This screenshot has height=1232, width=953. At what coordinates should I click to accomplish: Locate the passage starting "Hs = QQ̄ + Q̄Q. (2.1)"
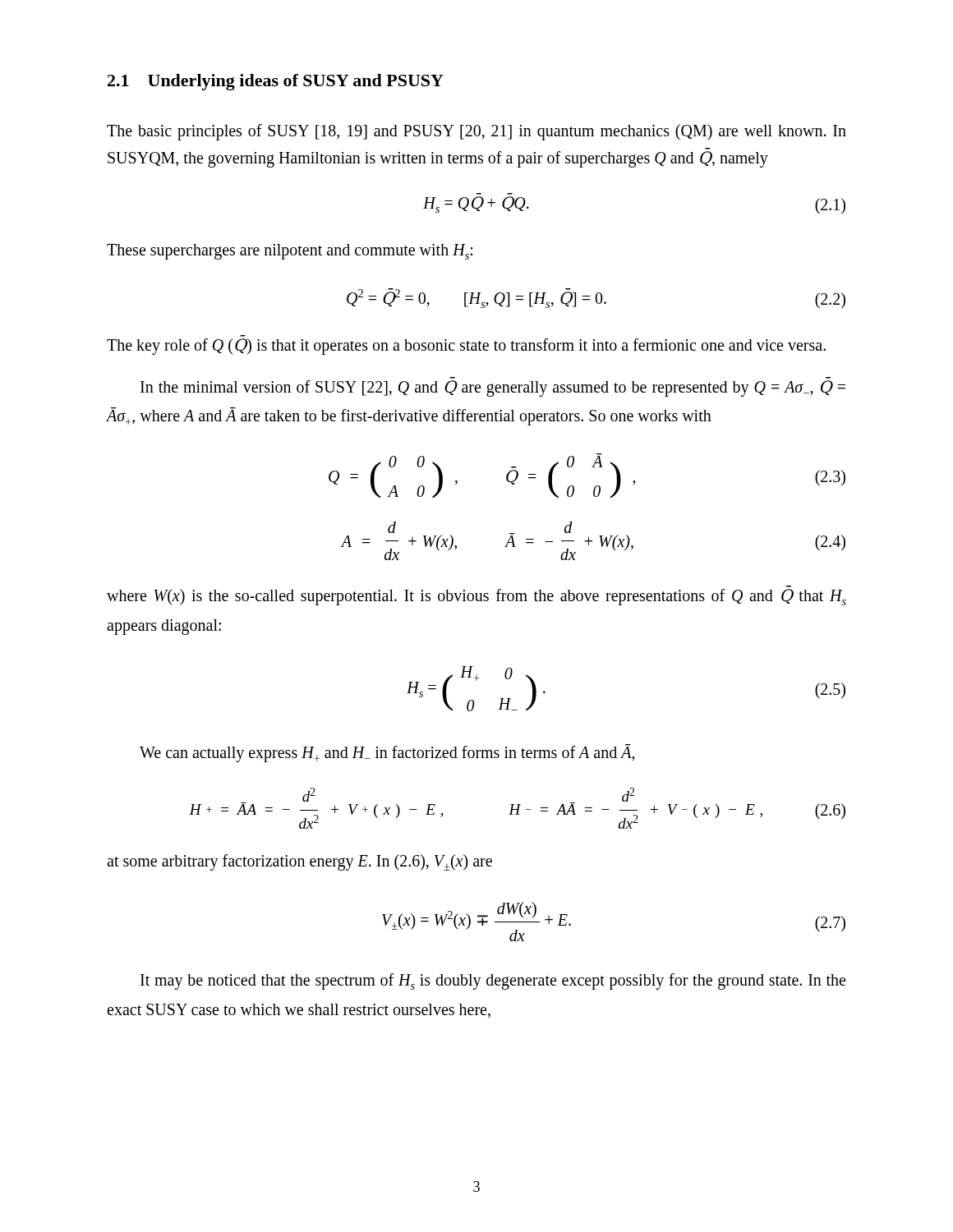(479, 207)
